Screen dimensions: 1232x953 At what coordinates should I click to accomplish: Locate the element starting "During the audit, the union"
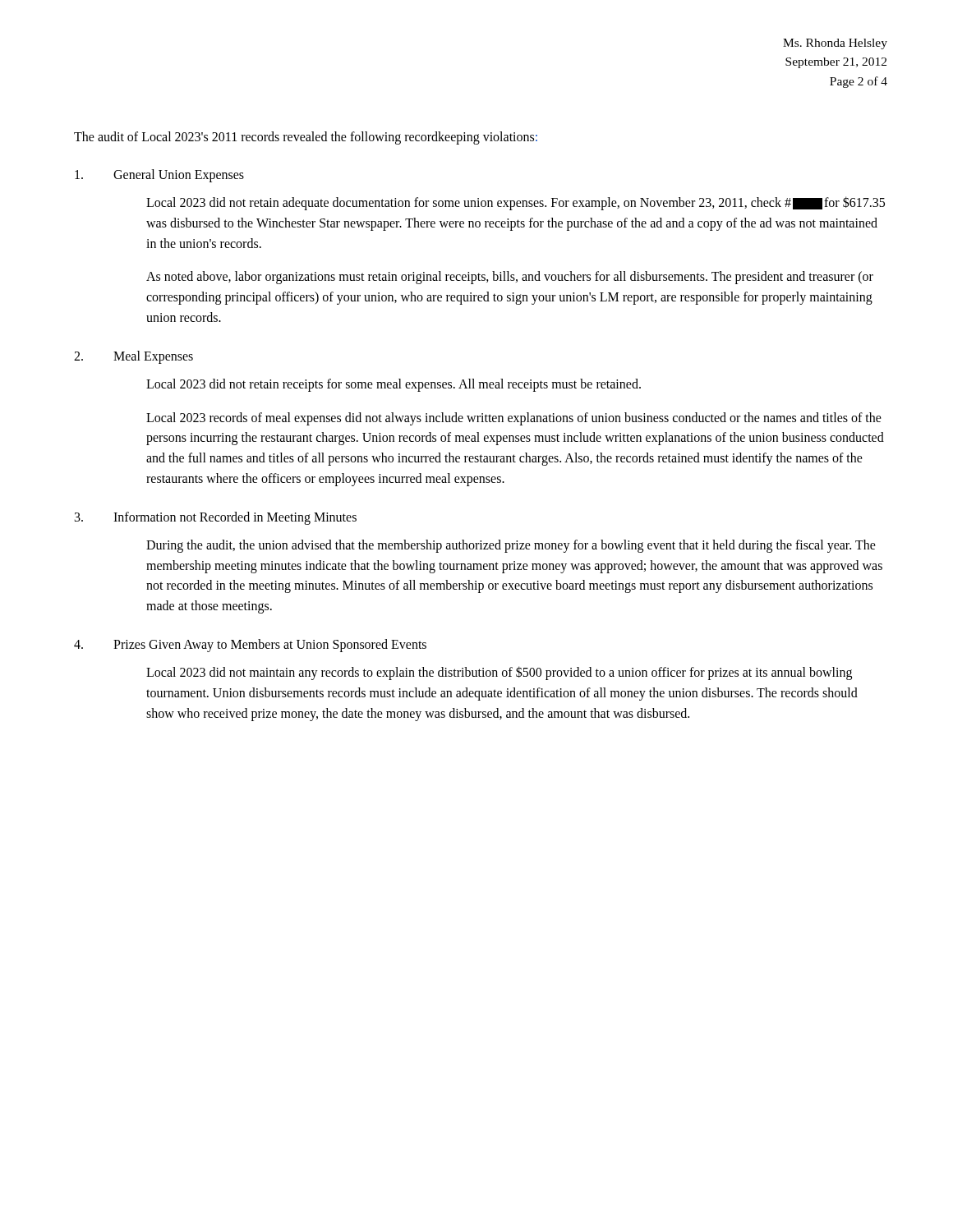(517, 576)
